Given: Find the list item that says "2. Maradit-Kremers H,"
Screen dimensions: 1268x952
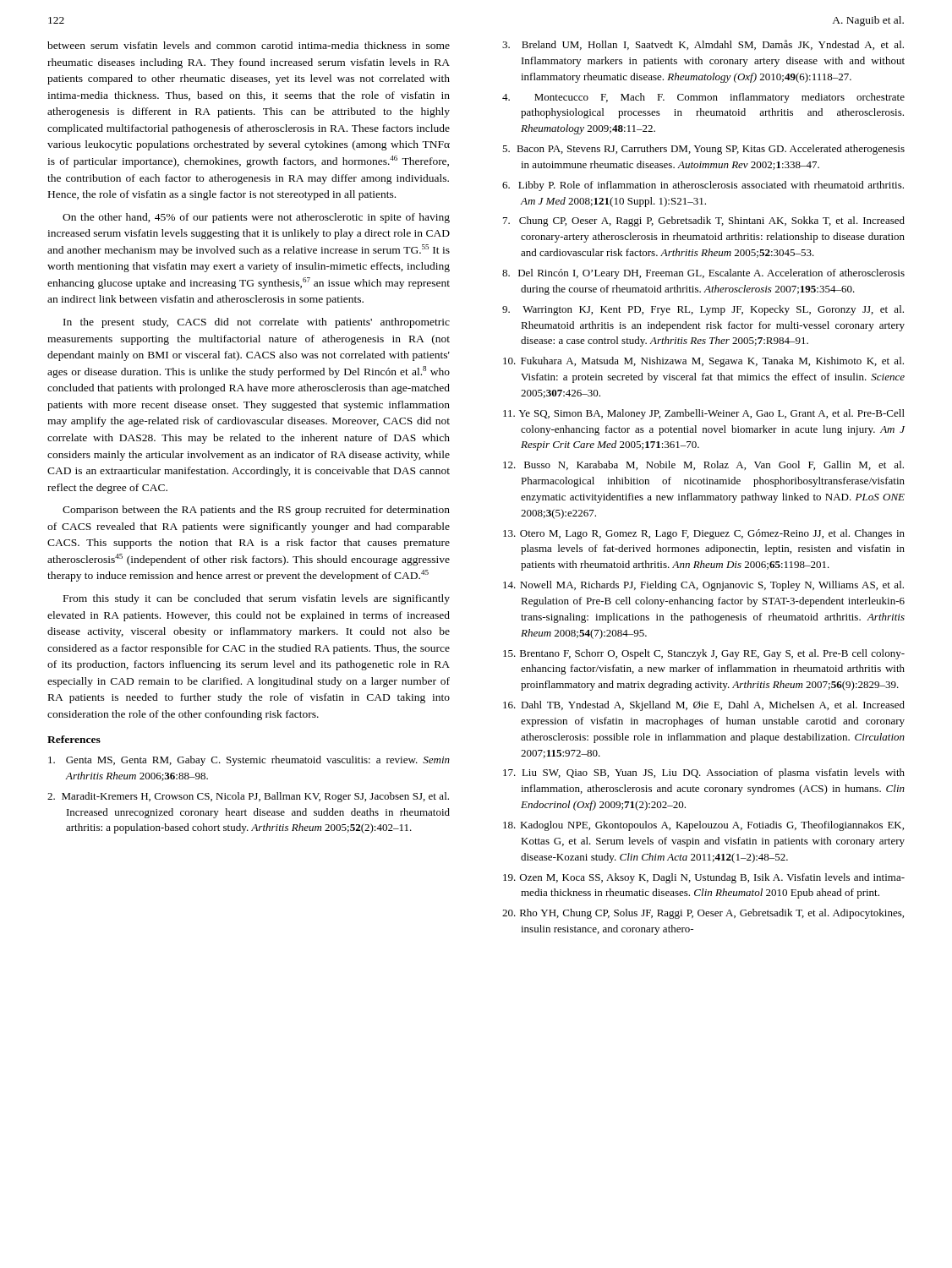Looking at the screenshot, I should 249,812.
